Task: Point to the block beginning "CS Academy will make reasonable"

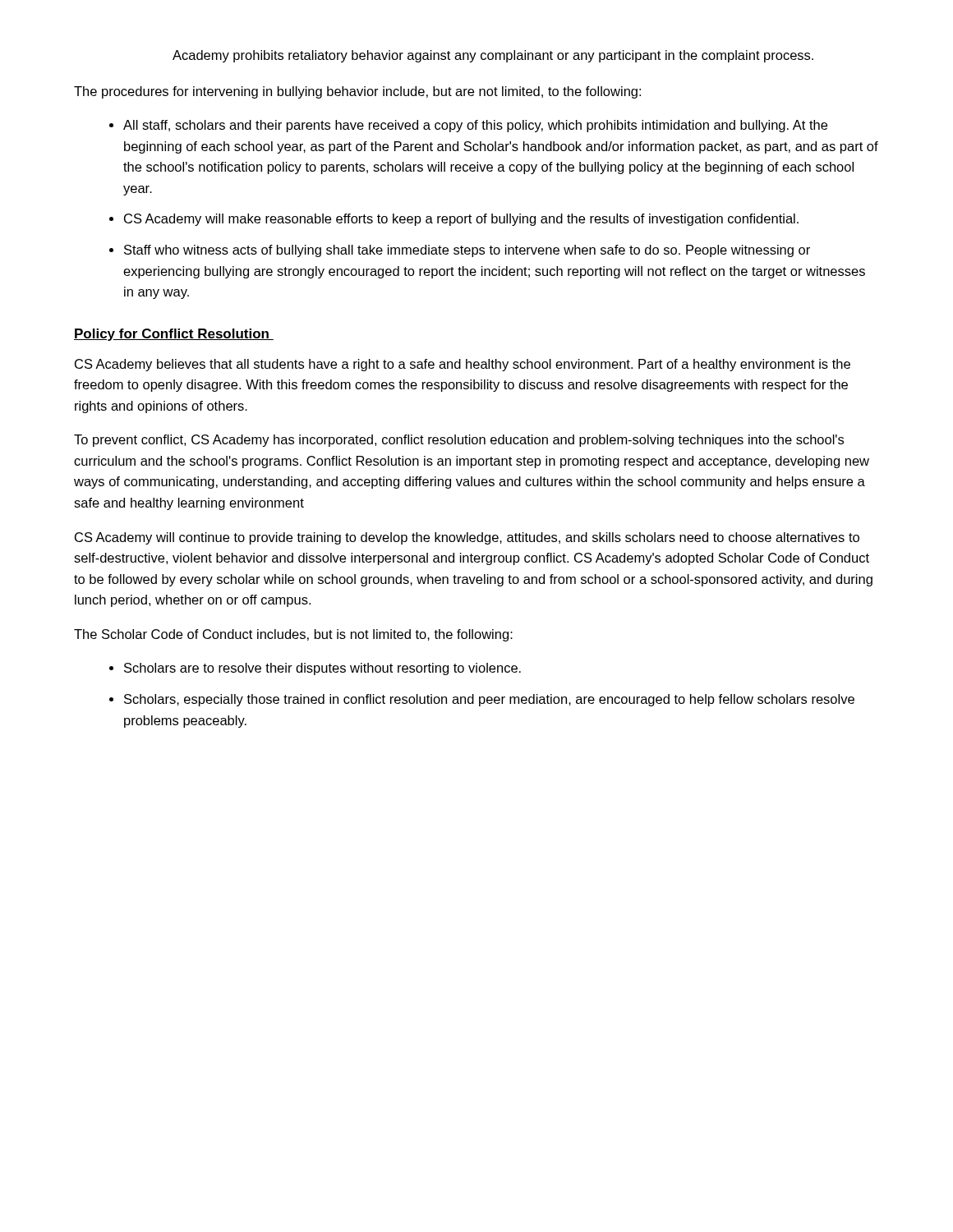Action: point(476,219)
